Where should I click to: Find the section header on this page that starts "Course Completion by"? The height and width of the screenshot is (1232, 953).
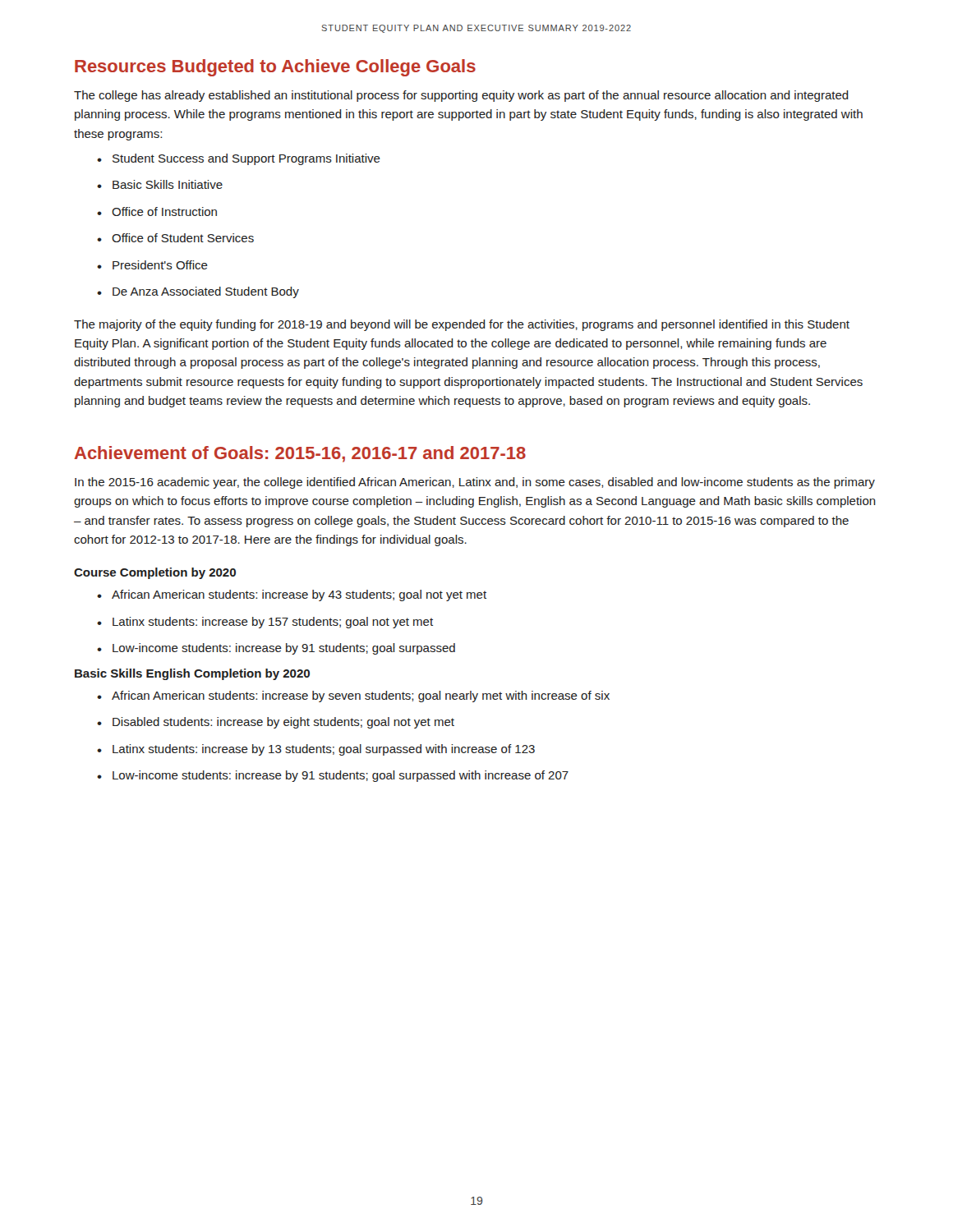(x=155, y=572)
